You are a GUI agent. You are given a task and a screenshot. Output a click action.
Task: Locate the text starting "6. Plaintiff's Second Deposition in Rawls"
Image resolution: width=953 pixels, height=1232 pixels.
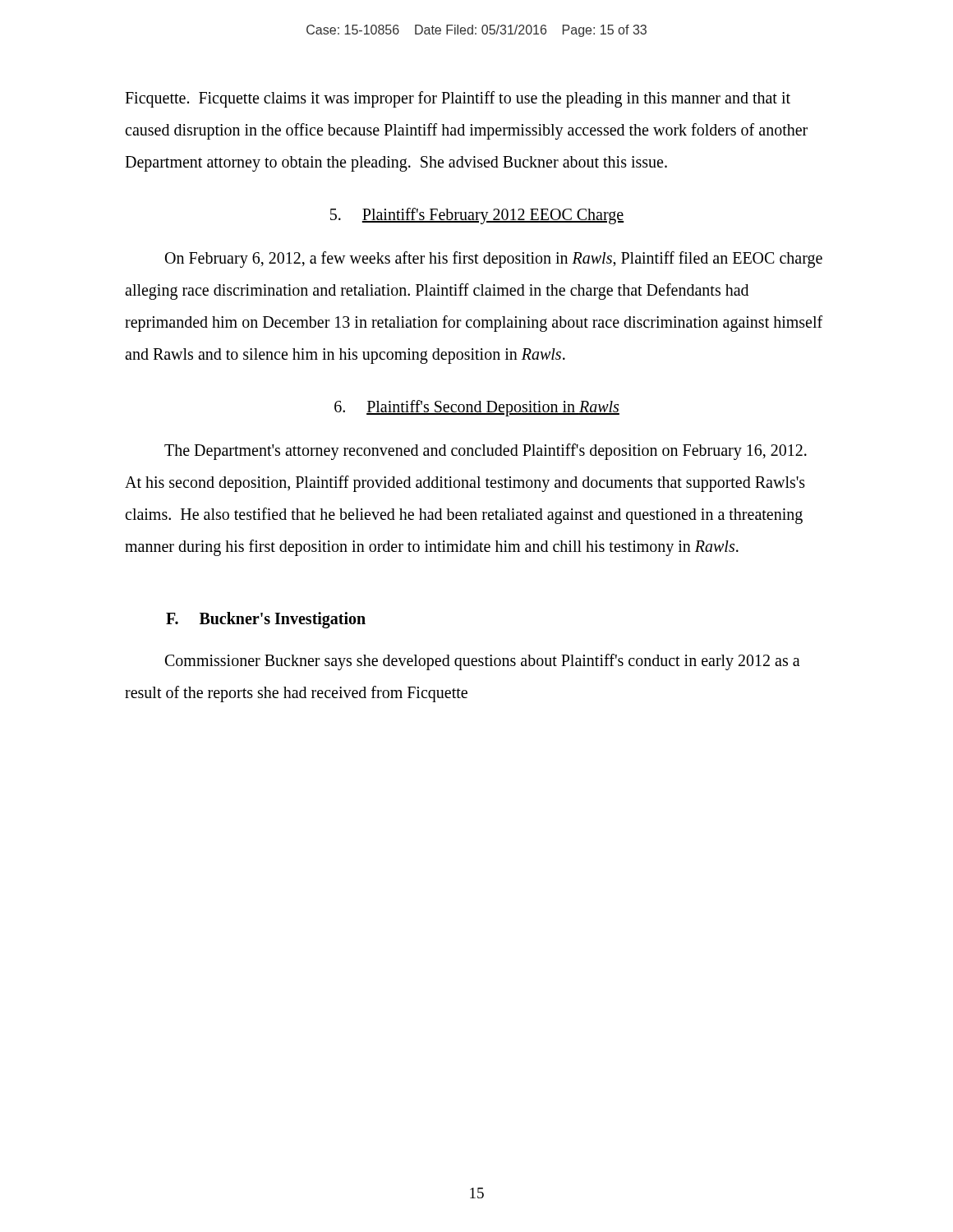coord(476,407)
